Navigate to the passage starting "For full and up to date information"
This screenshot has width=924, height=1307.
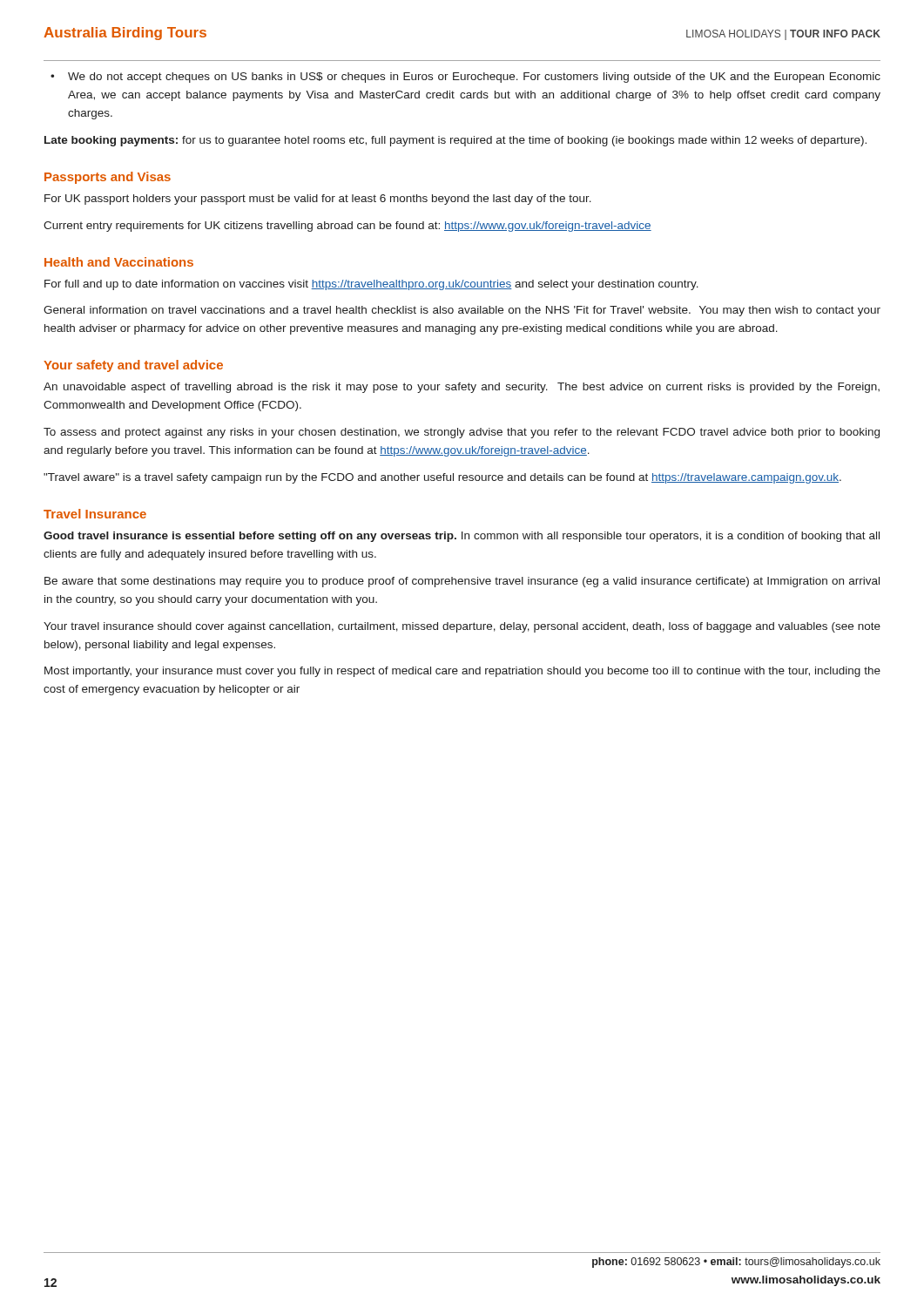[x=371, y=283]
